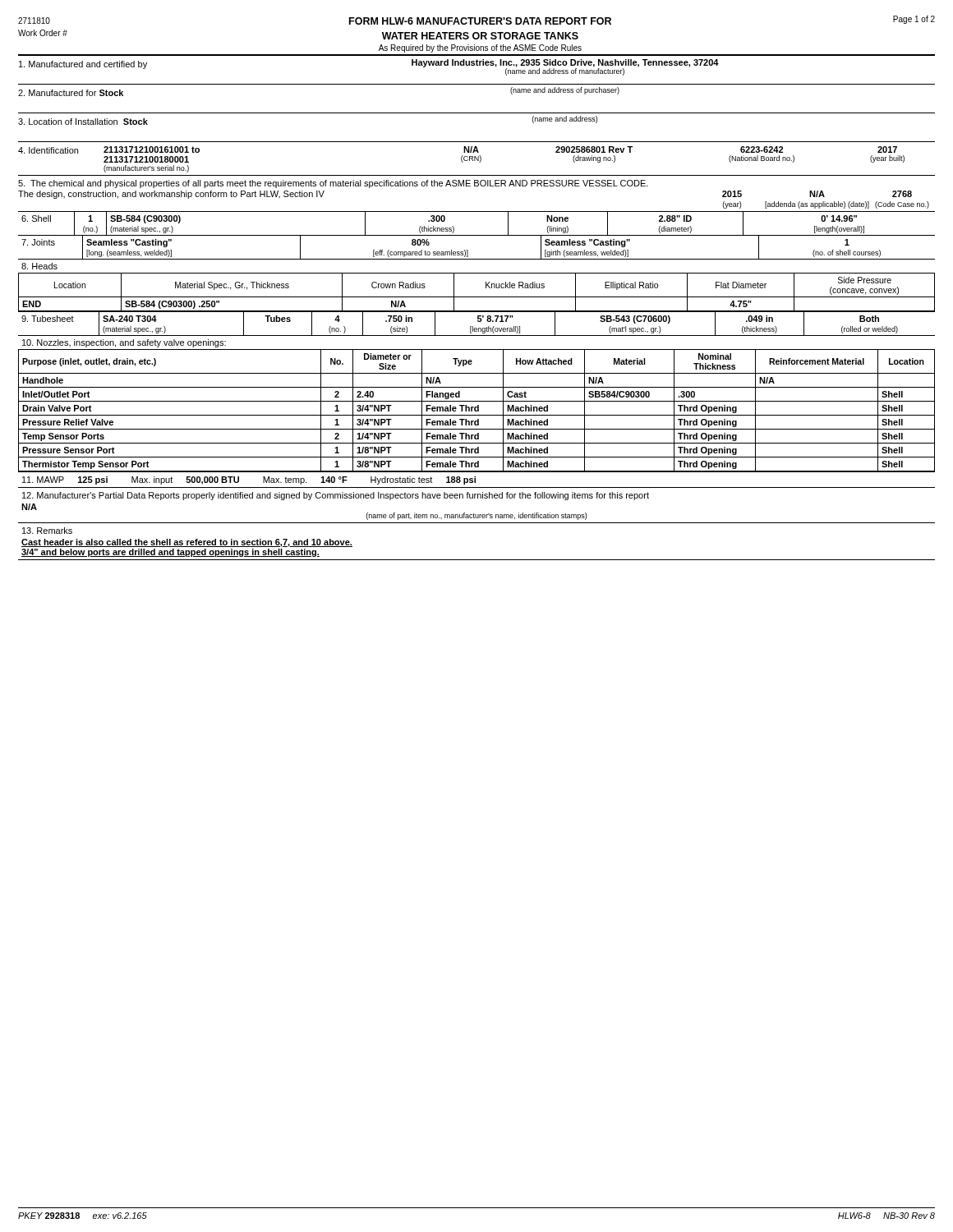Find the region starting "MAWP 125 psi Max."

249,480
